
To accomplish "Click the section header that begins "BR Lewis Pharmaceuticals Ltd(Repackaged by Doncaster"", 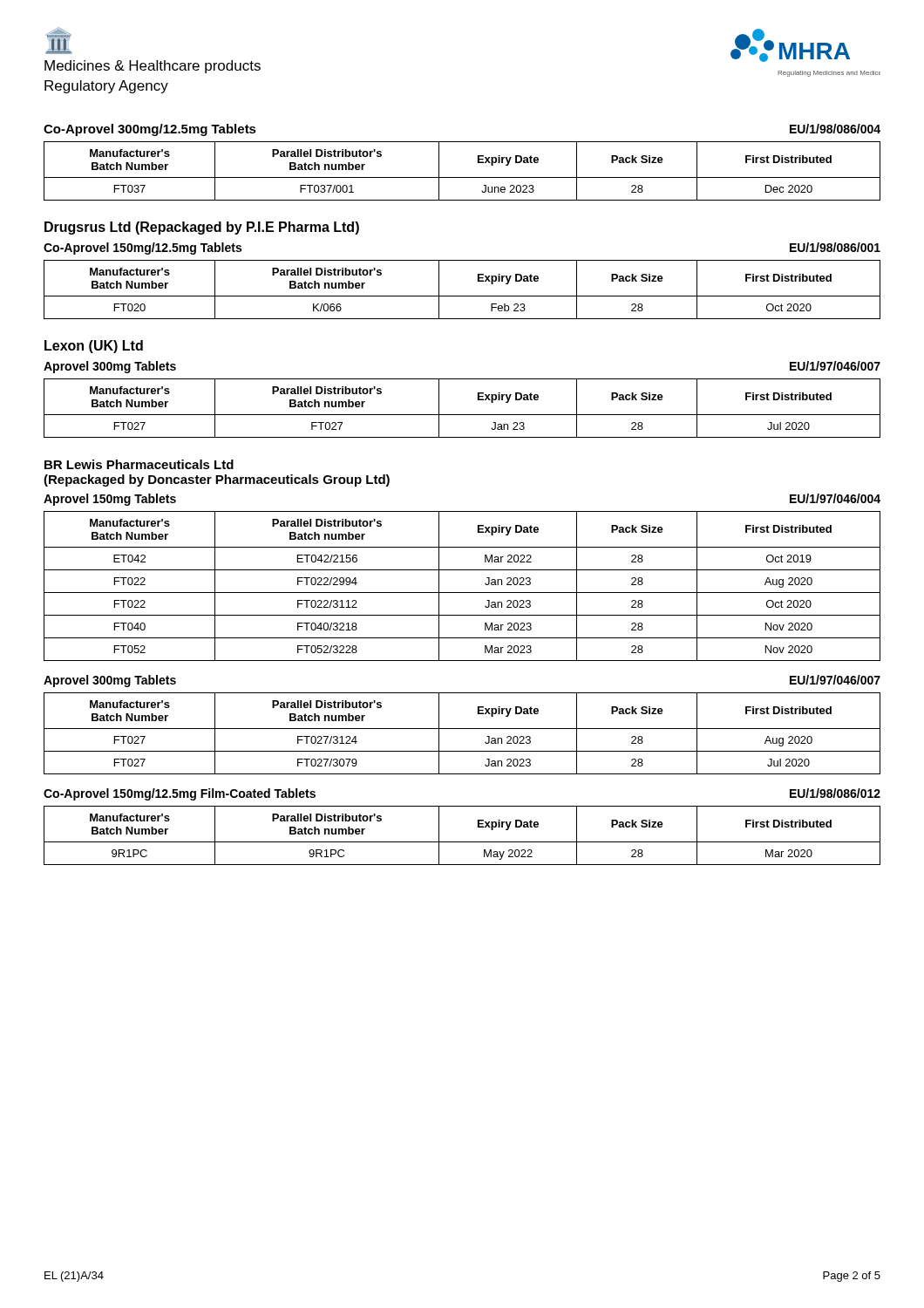I will pos(217,472).
